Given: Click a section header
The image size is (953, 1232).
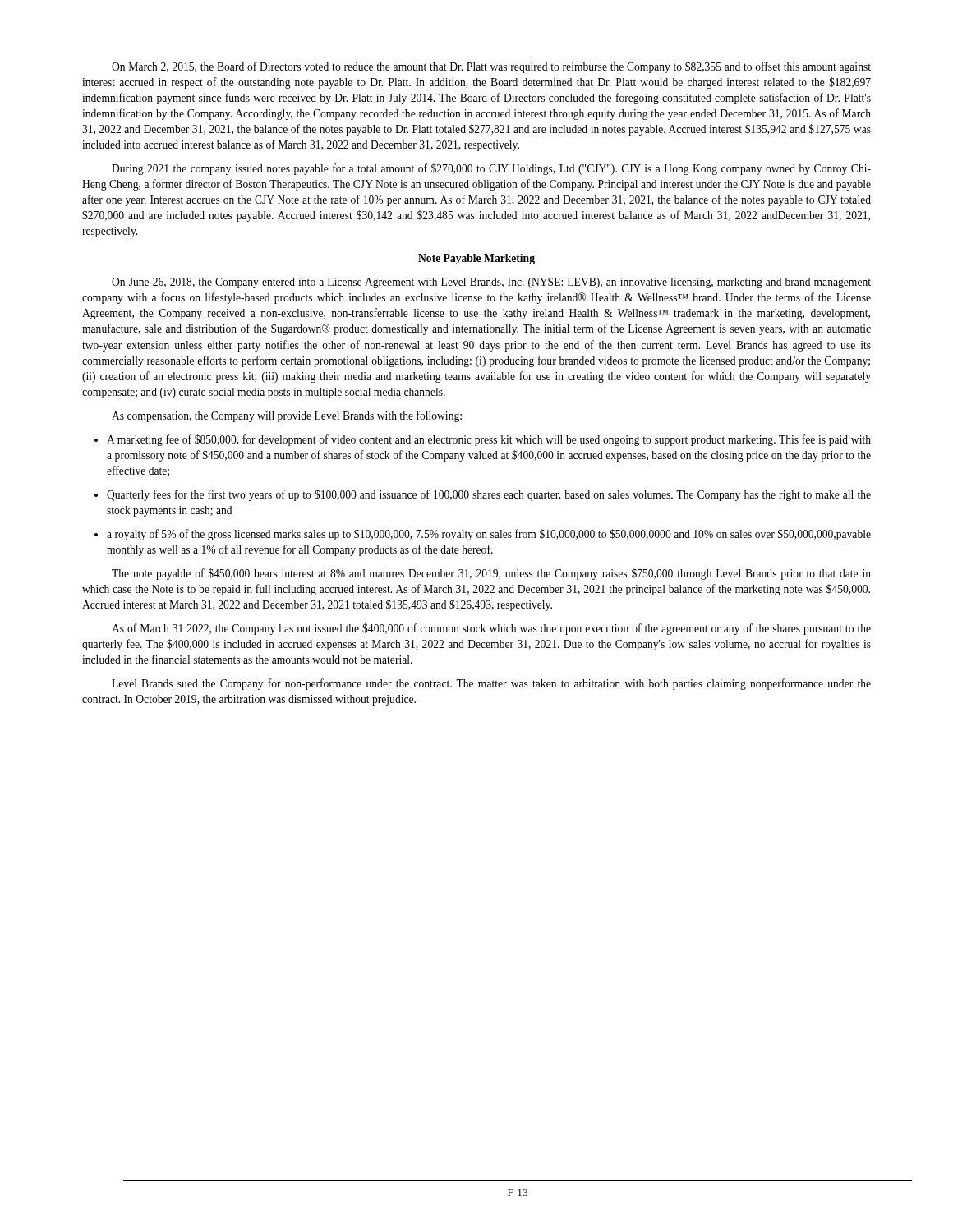Looking at the screenshot, I should (x=476, y=259).
